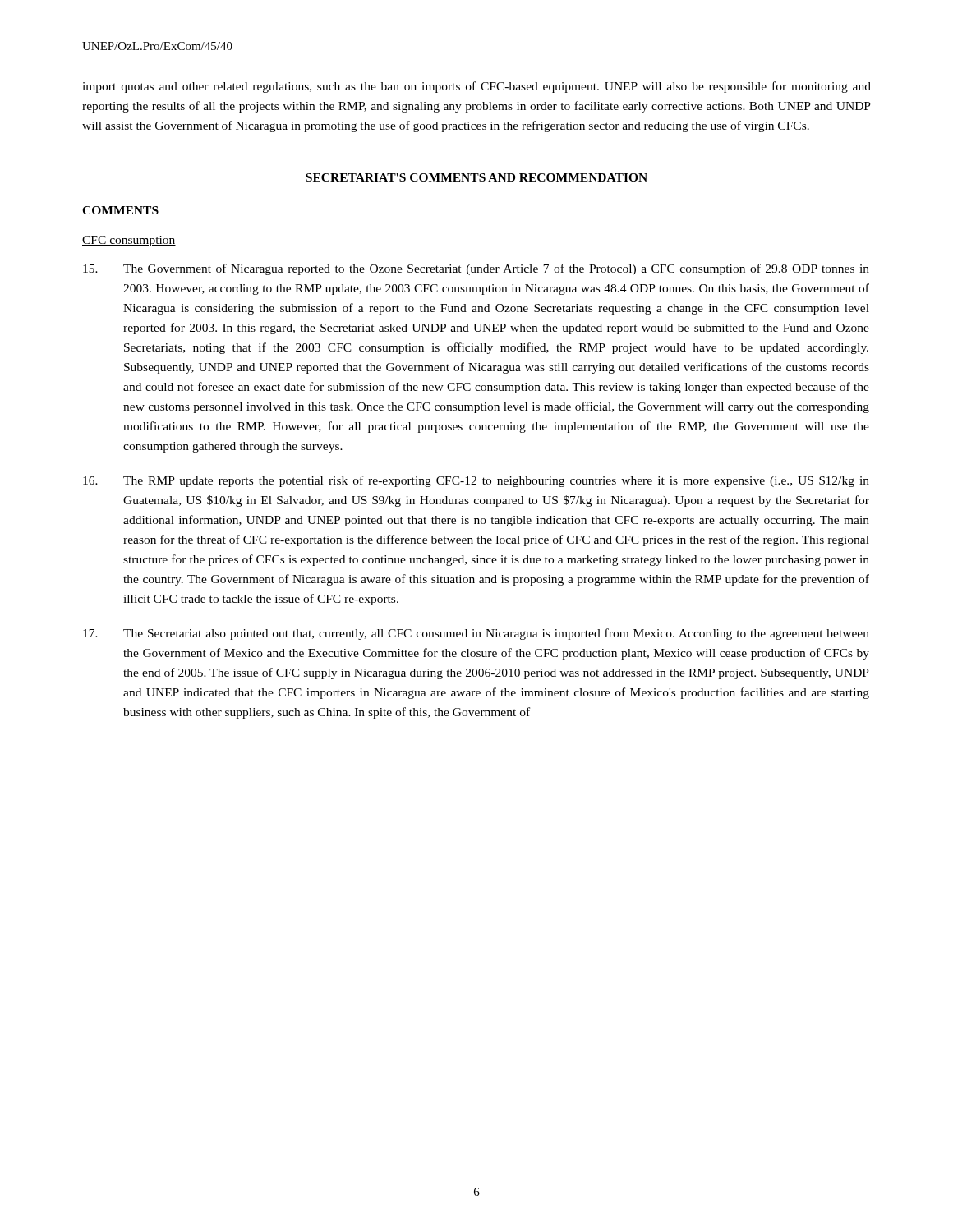Find the block on this page that starts "import quotas and other related regulations,"

coord(476,106)
